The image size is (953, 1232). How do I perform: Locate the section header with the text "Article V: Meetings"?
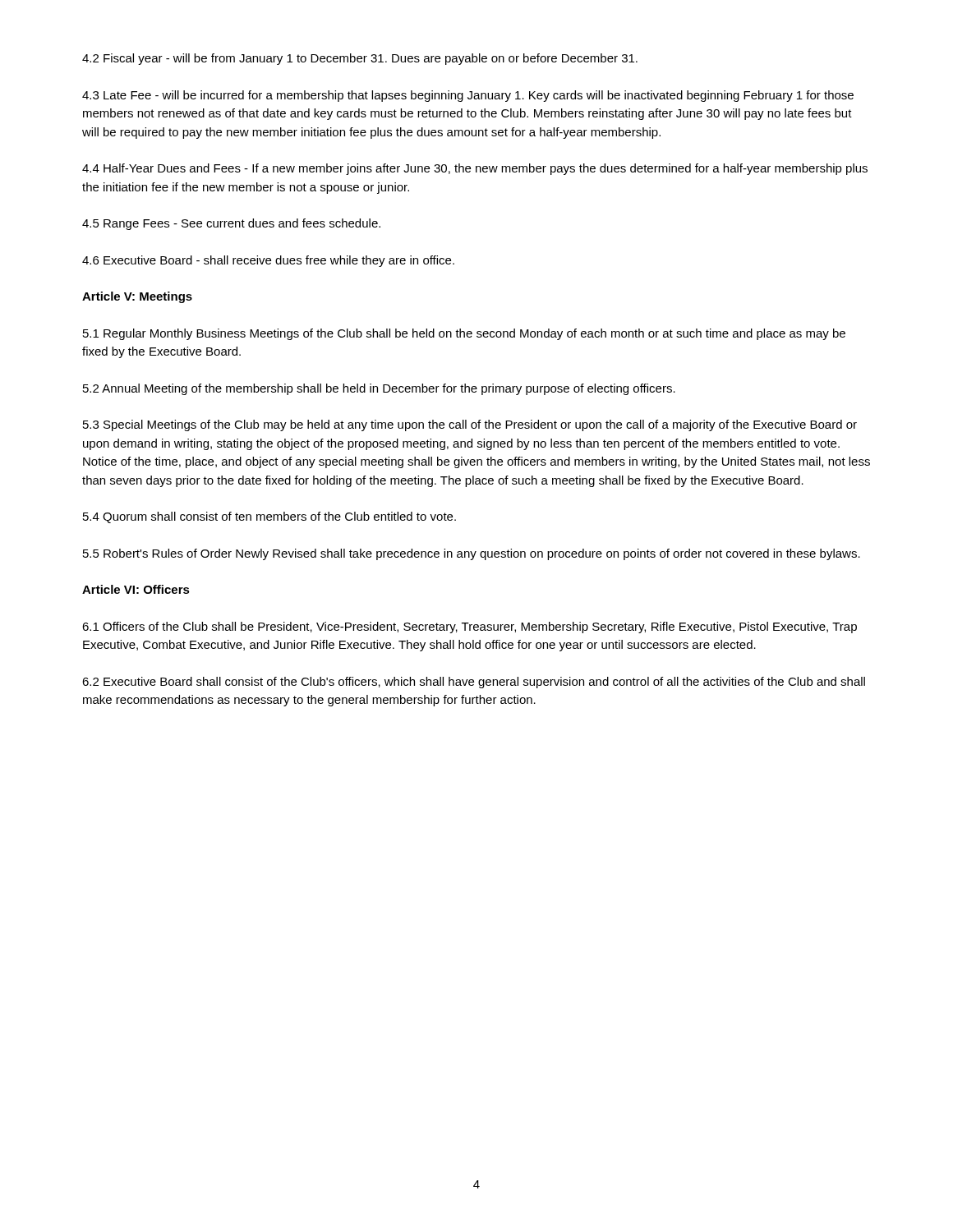pos(137,296)
